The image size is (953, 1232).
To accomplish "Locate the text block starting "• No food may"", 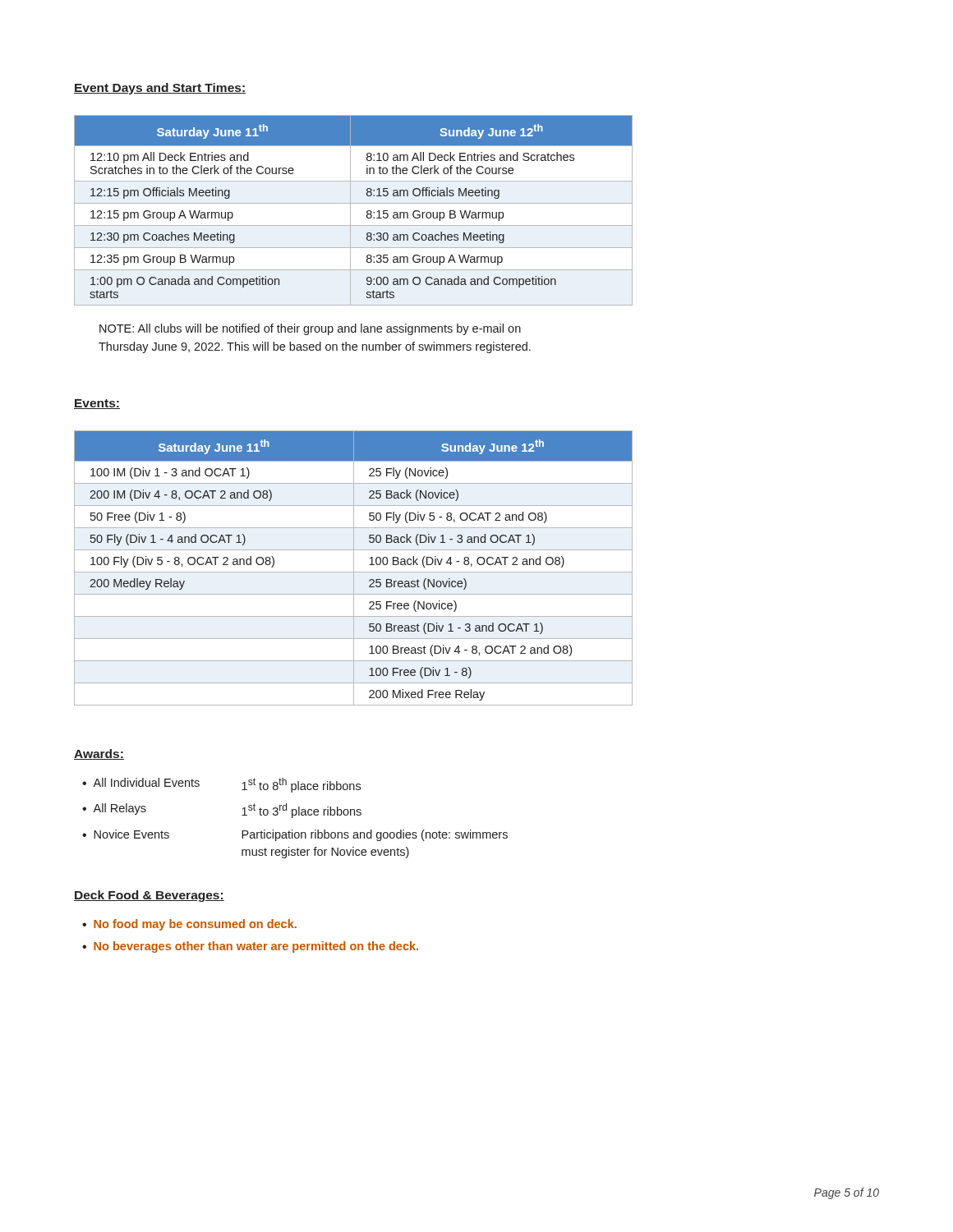I will [x=190, y=925].
